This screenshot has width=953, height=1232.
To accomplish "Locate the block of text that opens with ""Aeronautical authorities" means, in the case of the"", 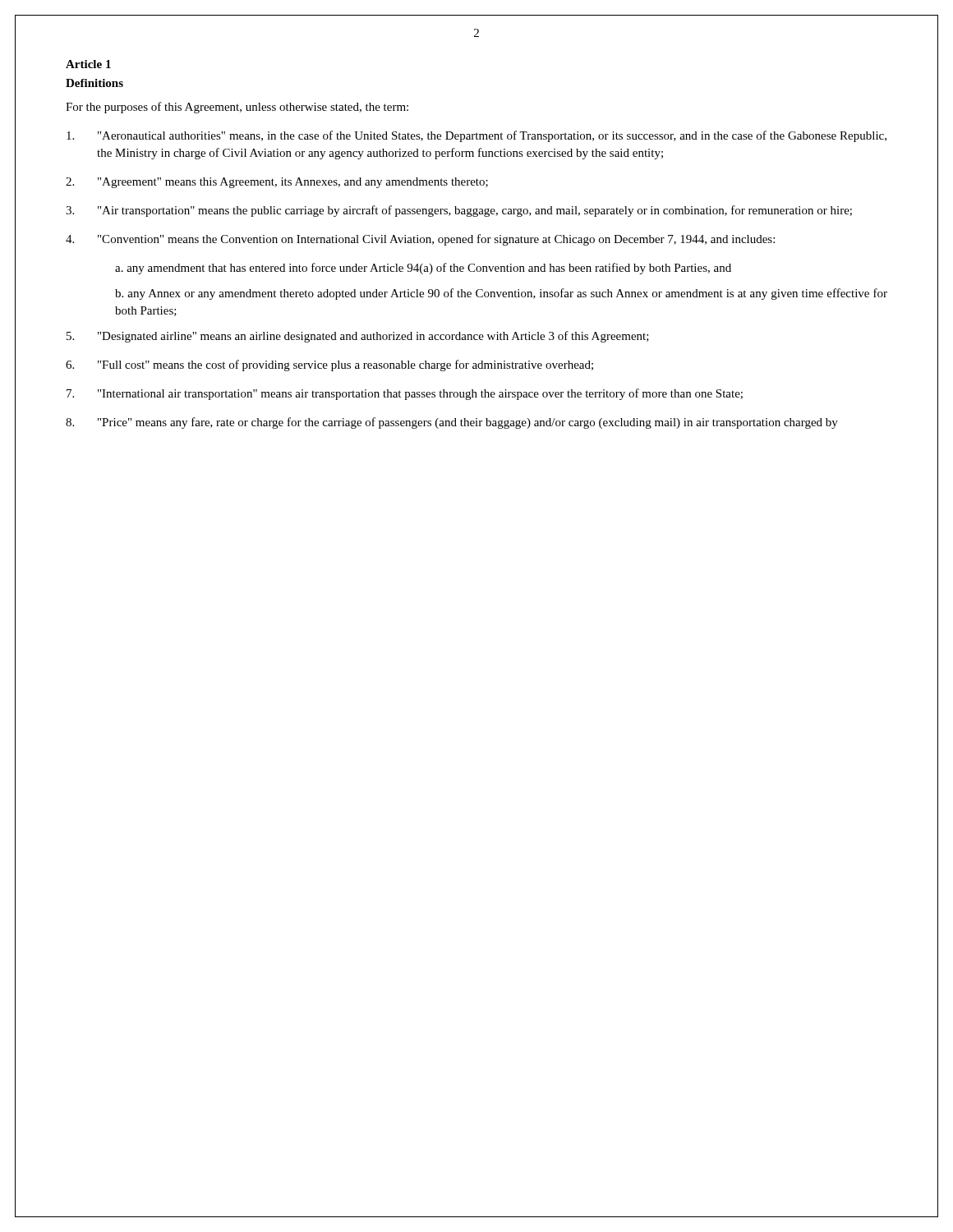I will 476,145.
